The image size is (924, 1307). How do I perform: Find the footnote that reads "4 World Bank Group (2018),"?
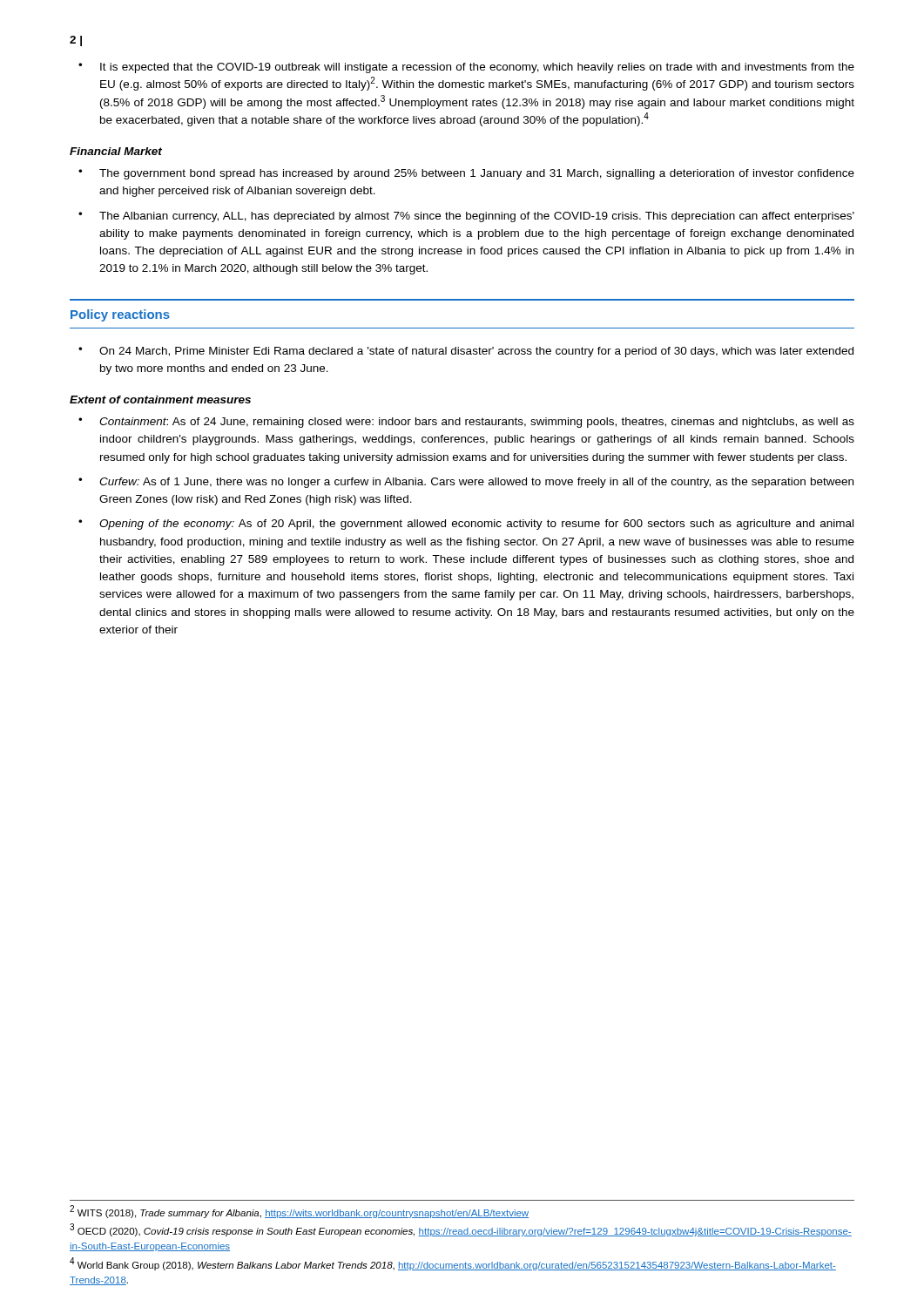coord(453,1271)
